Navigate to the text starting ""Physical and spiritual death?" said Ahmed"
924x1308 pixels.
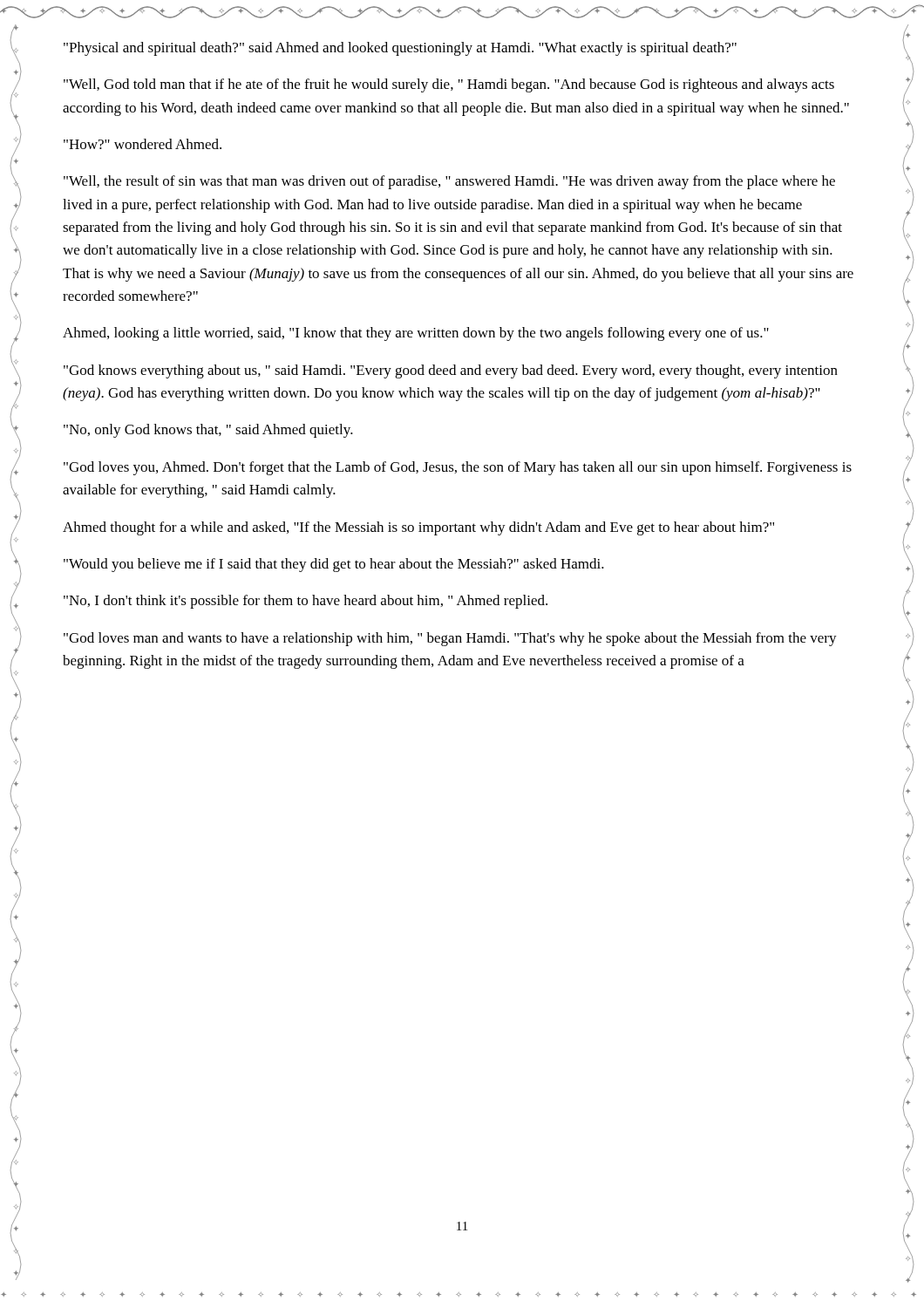point(400,48)
